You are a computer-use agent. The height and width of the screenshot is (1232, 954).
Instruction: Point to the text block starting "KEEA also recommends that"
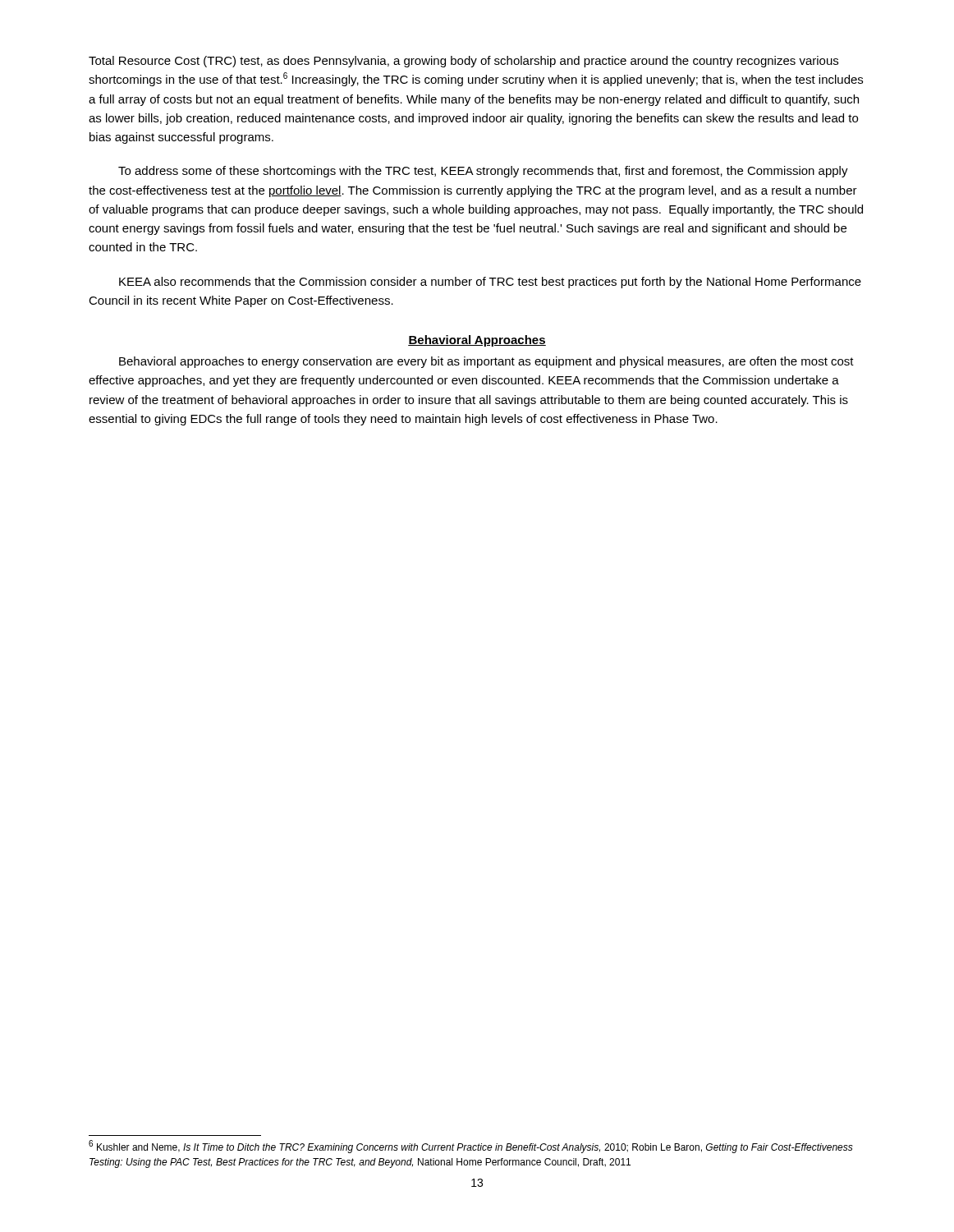[475, 290]
